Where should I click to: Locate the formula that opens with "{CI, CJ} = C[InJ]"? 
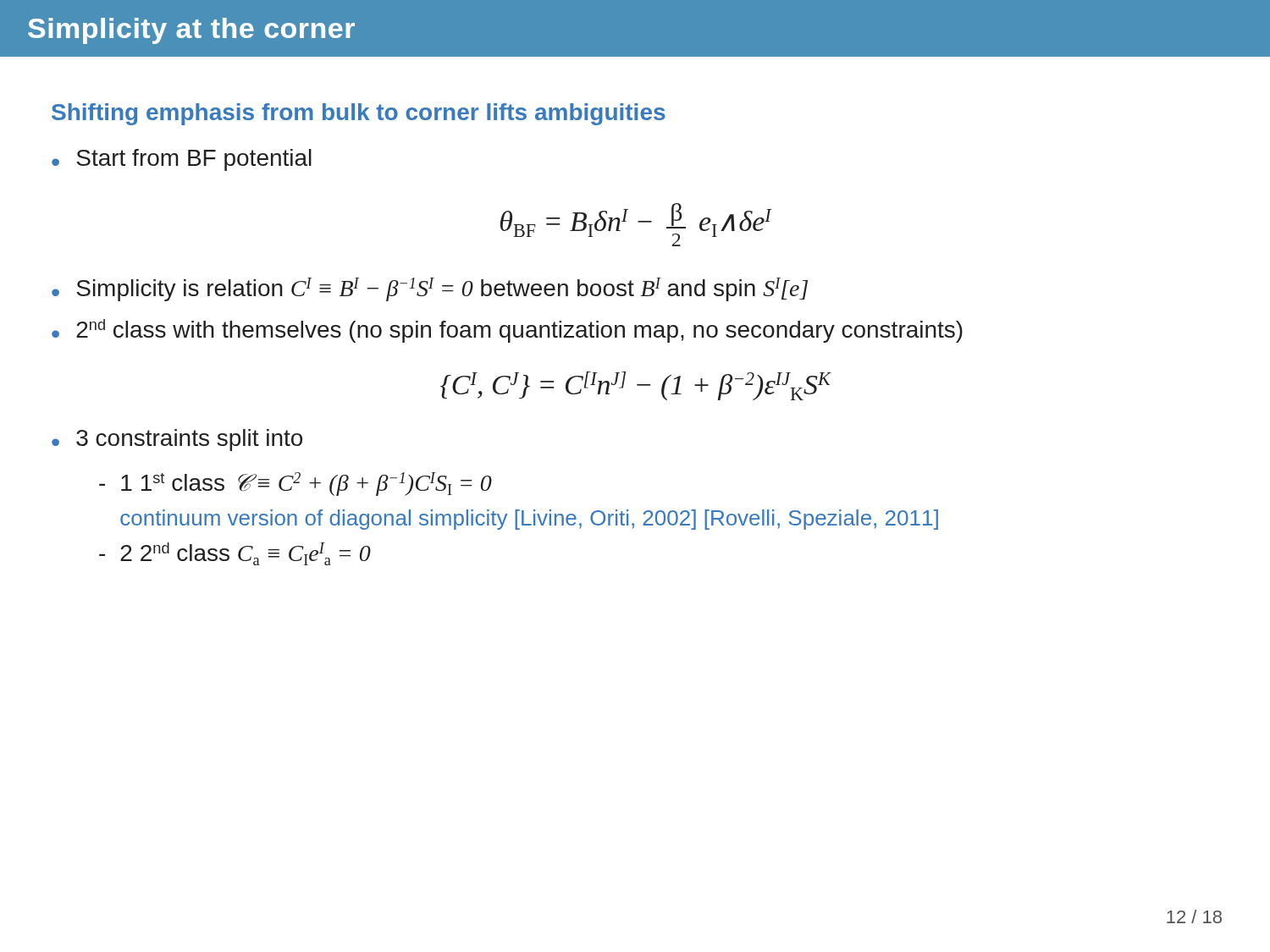pos(635,385)
